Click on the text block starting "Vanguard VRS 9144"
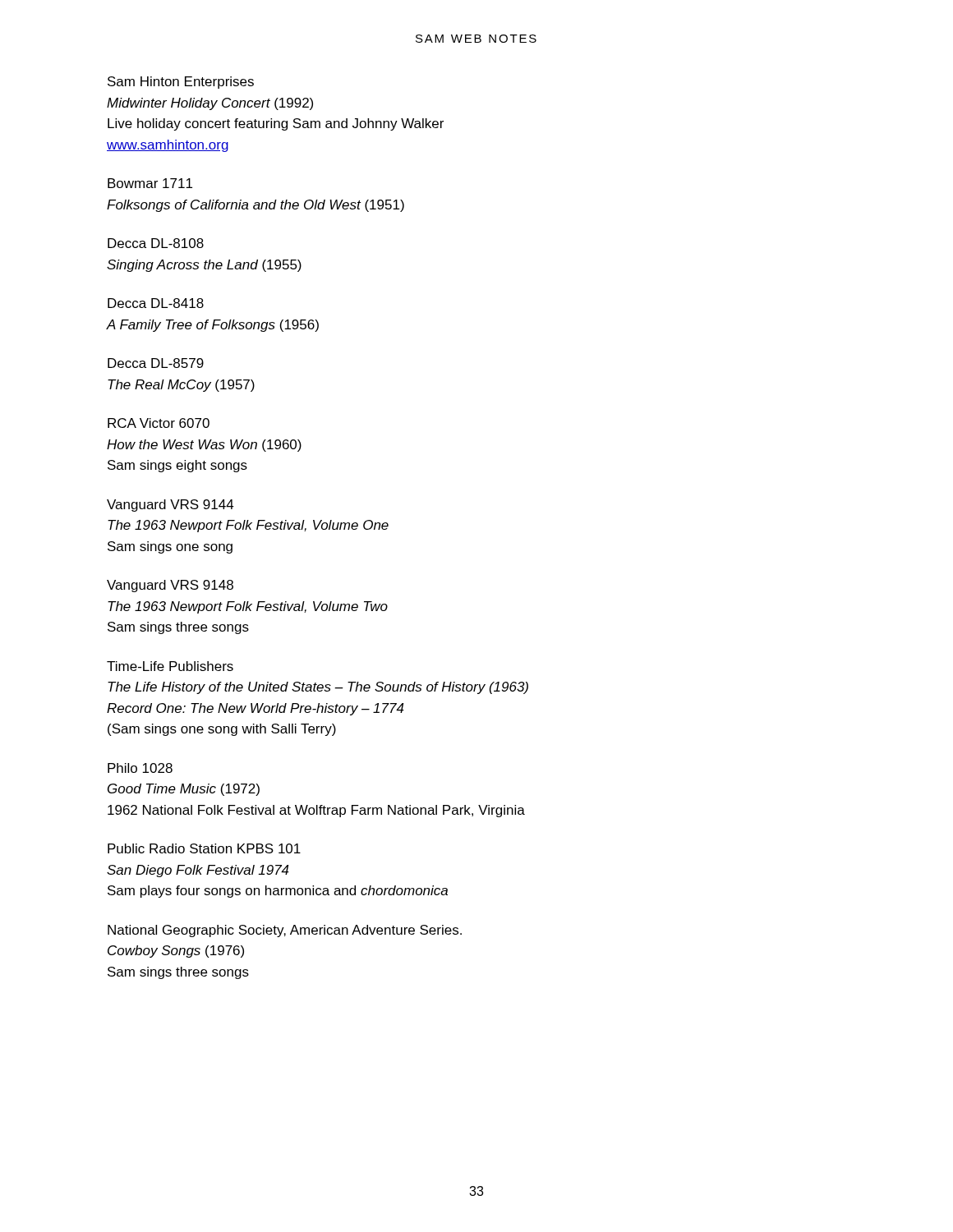 pos(170,506)
